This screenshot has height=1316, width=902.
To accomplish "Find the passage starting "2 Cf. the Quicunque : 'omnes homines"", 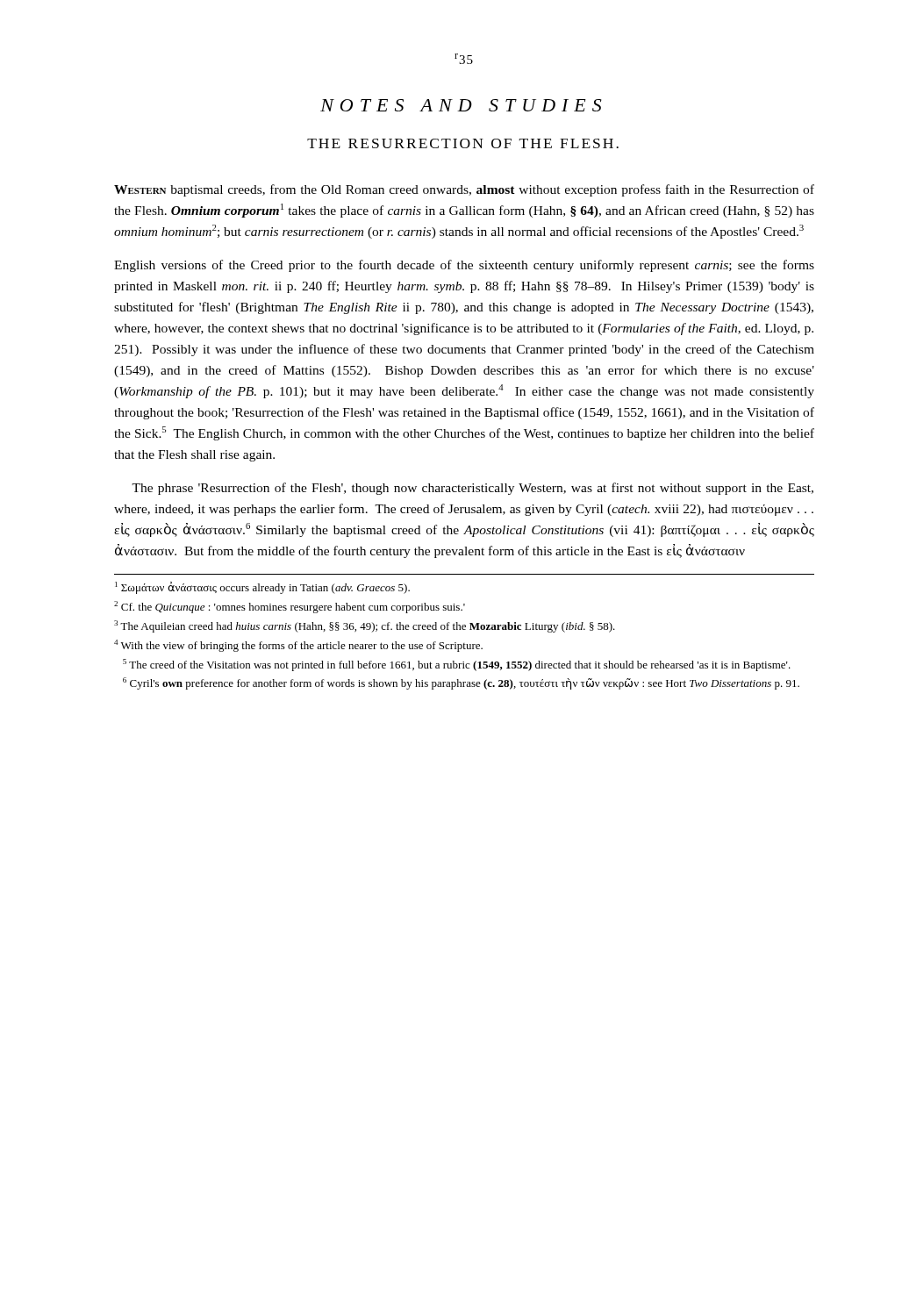I will (290, 606).
